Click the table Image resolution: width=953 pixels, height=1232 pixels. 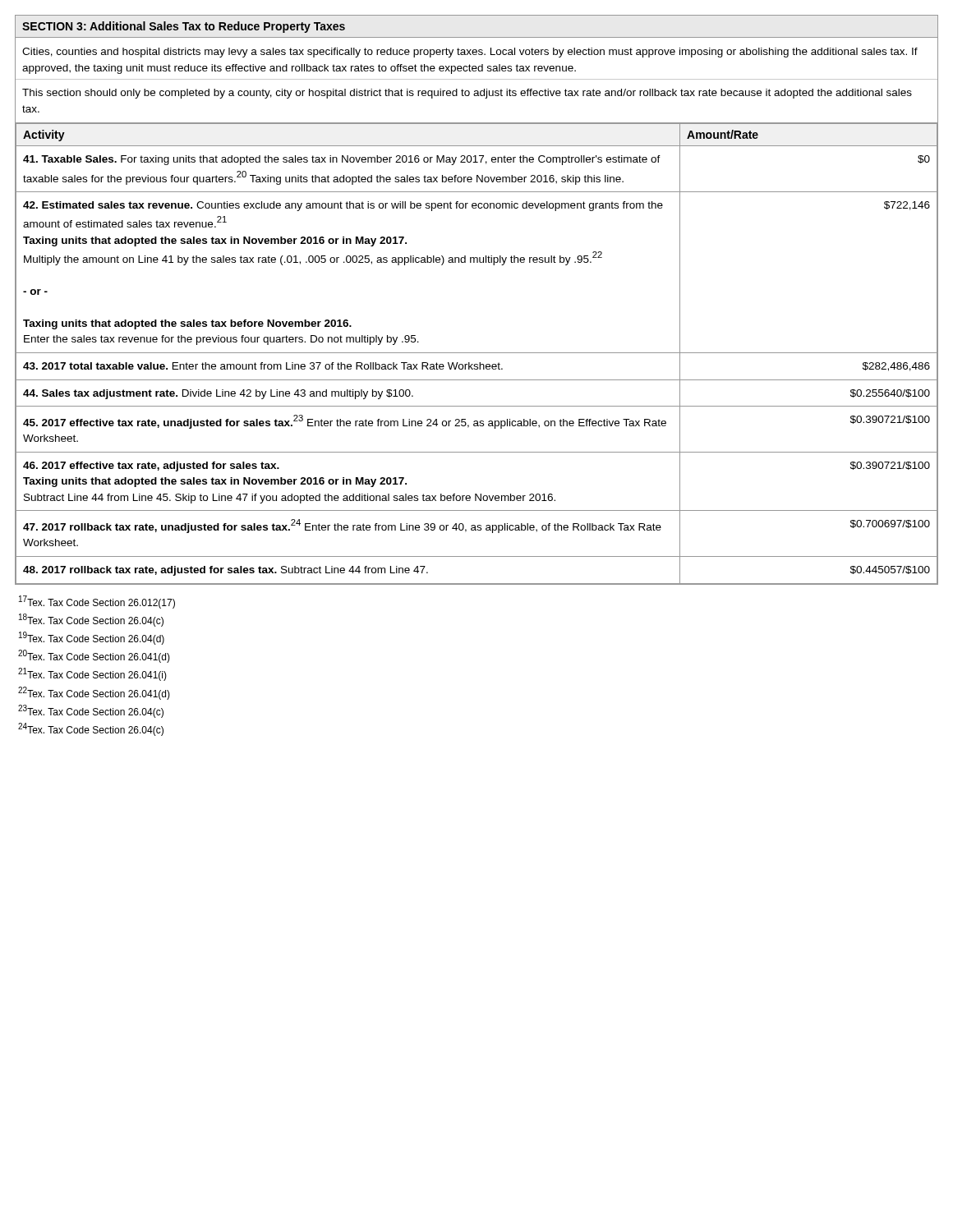[476, 354]
